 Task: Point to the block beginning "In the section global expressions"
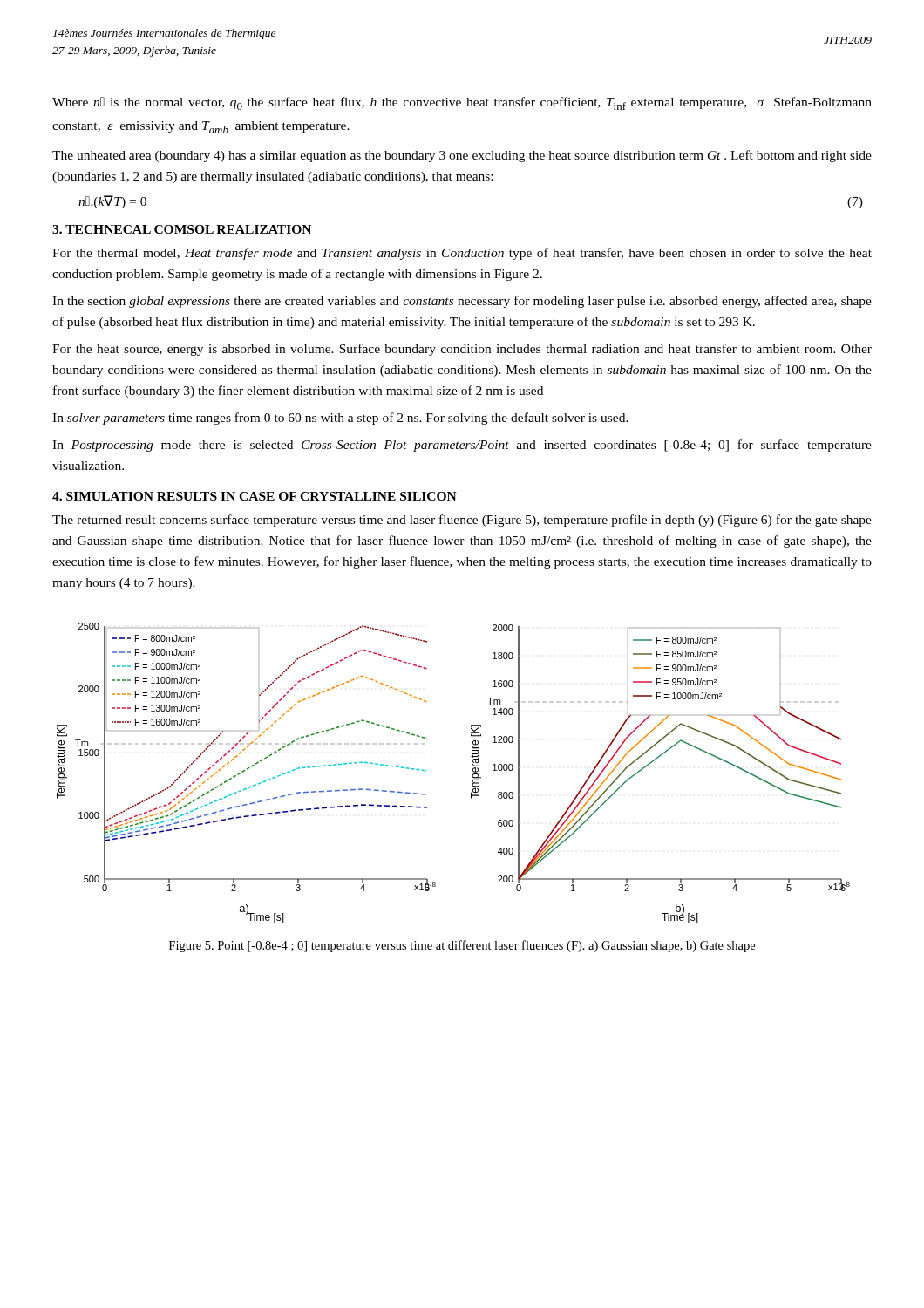click(x=462, y=312)
